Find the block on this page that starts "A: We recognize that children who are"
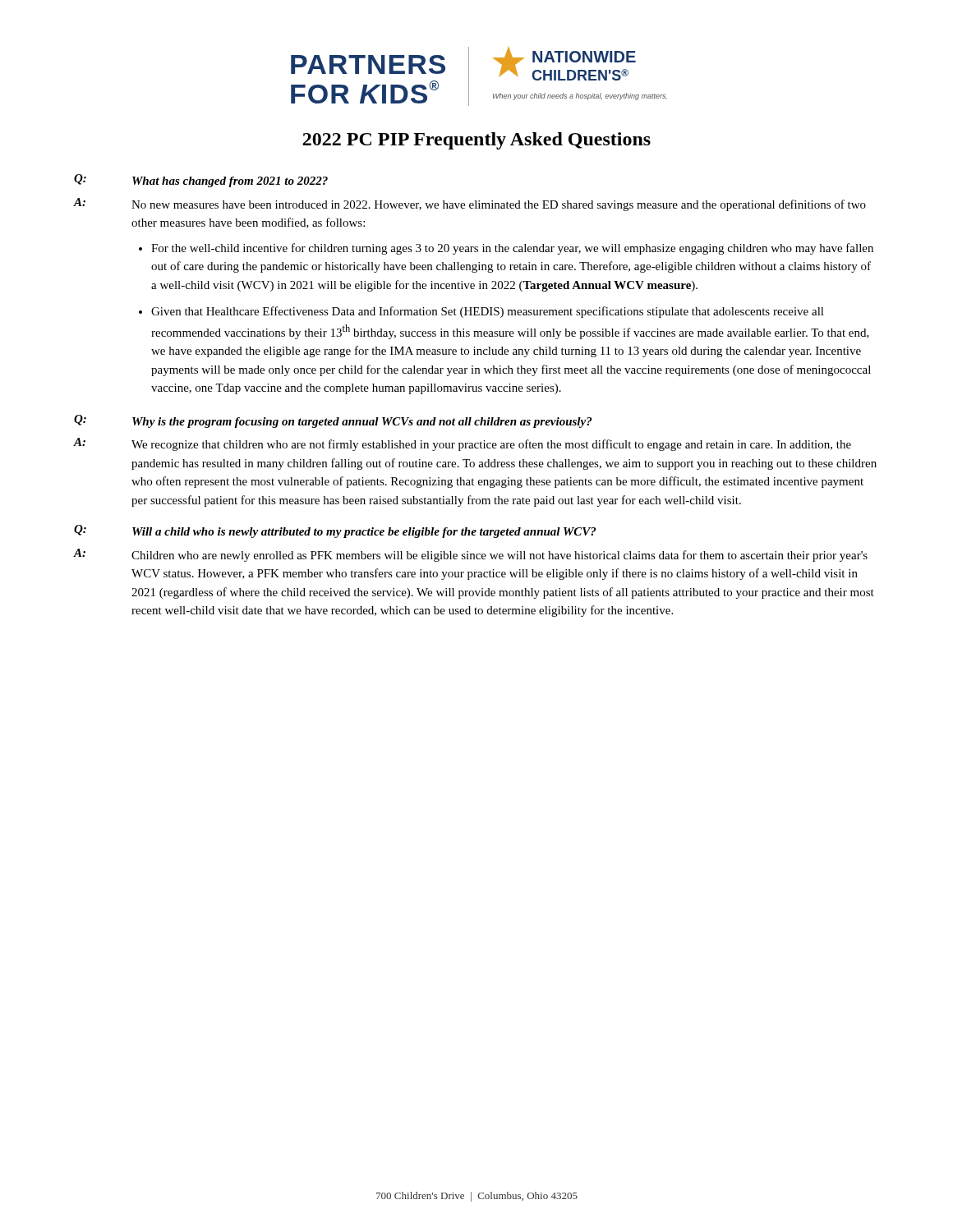This screenshot has width=953, height=1232. click(x=476, y=476)
